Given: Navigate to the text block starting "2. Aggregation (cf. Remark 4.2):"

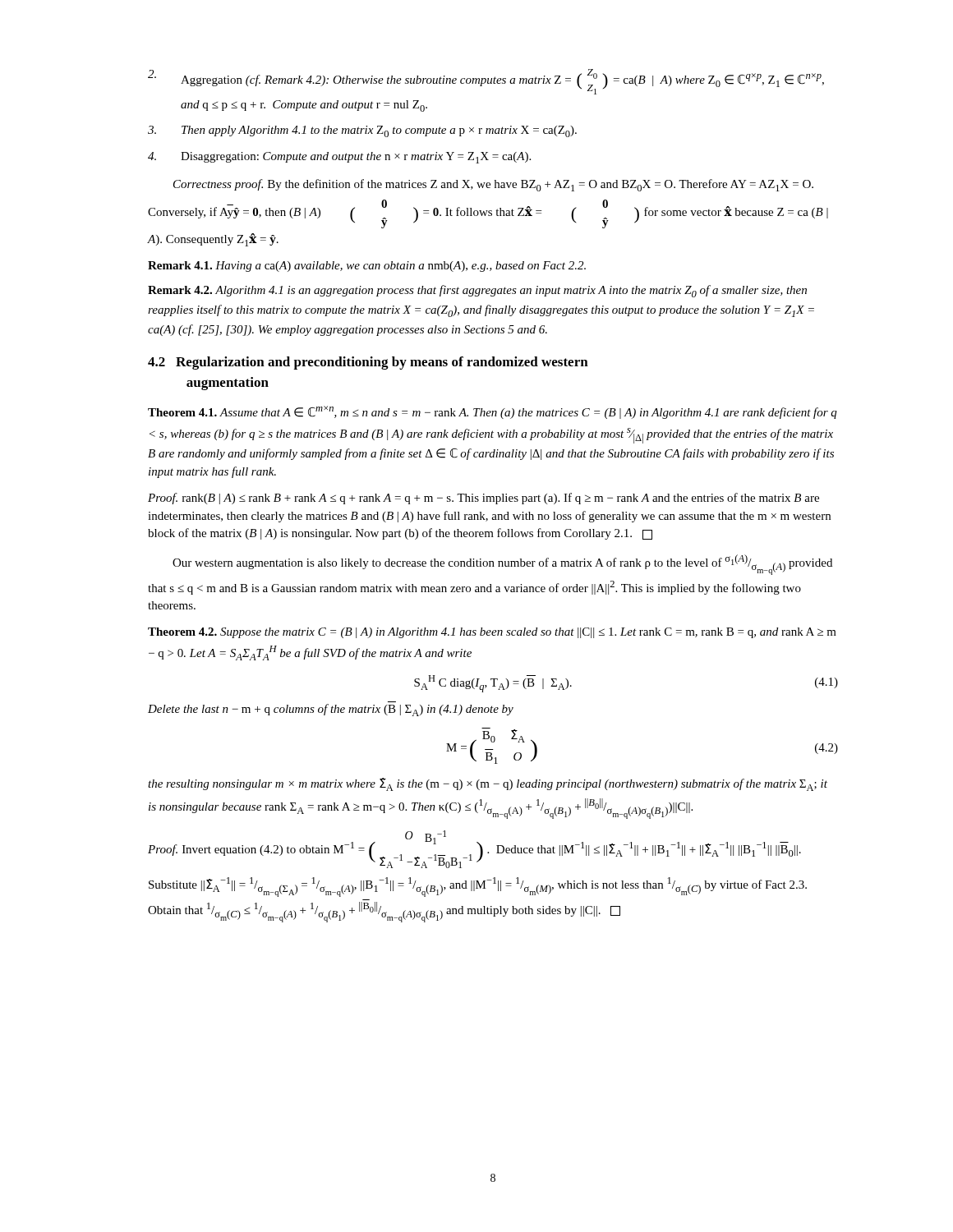Looking at the screenshot, I should (486, 90).
